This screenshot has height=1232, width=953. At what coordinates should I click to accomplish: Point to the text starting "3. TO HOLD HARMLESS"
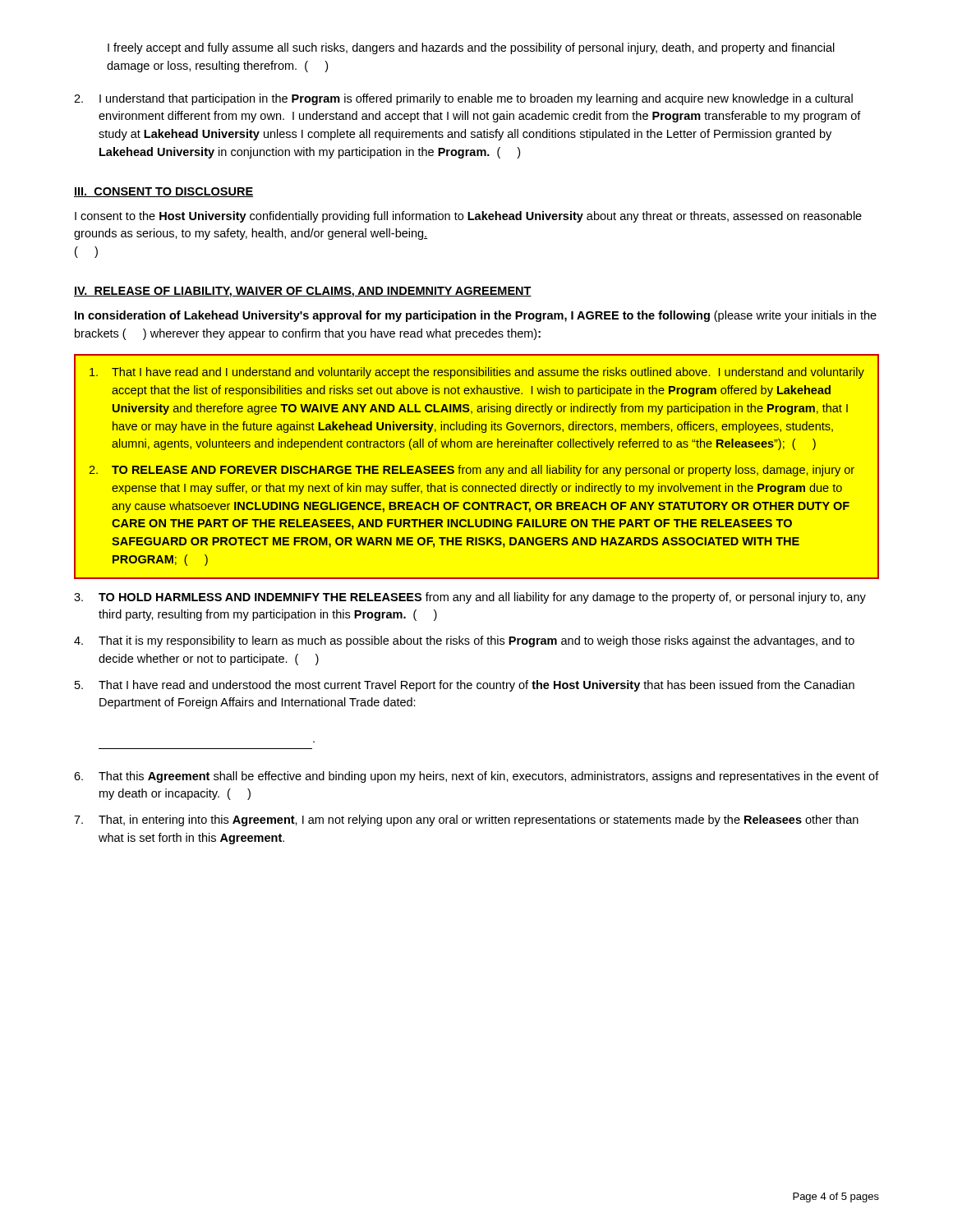point(476,606)
